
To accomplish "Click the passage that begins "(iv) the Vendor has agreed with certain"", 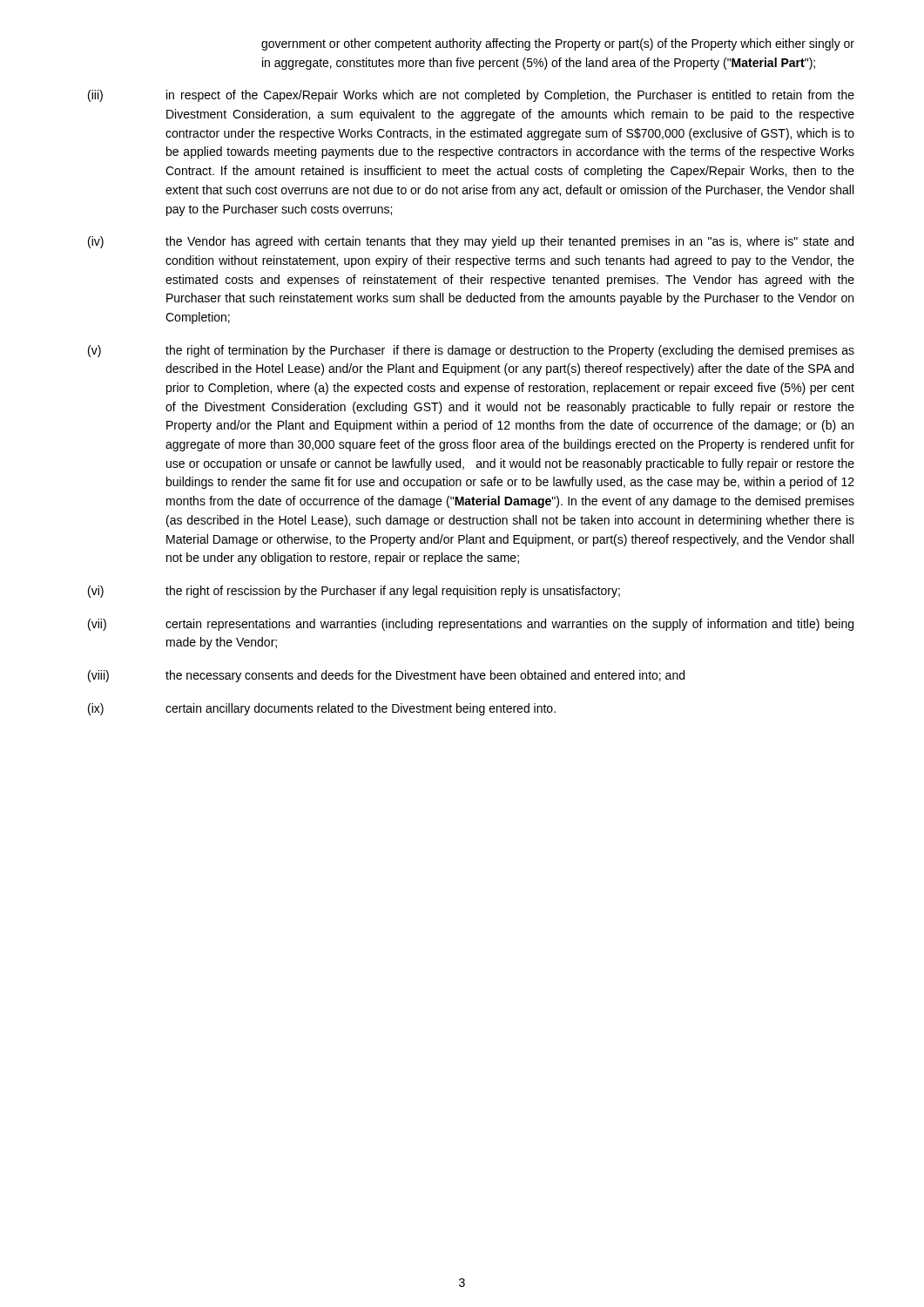I will 471,280.
